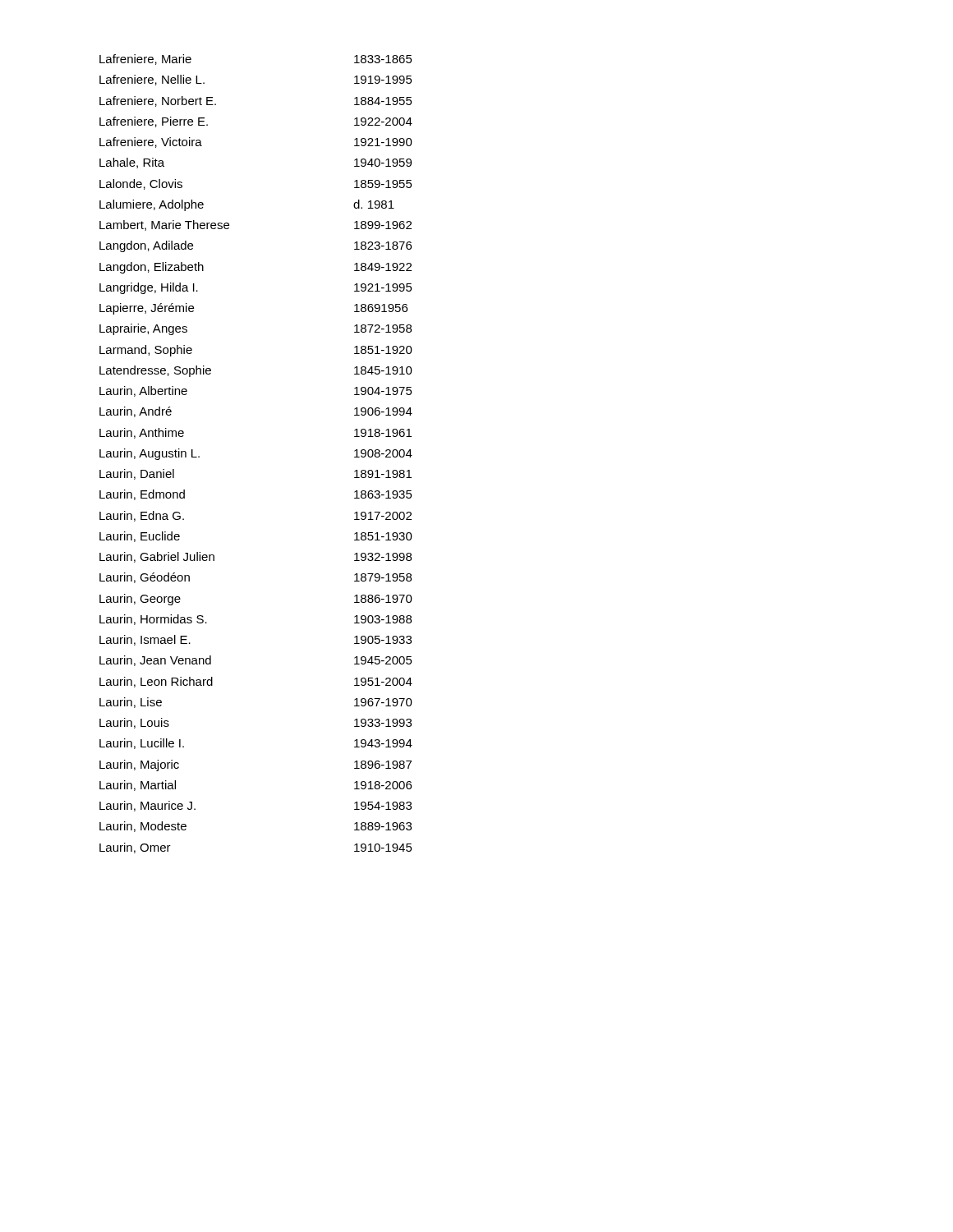Point to "Laurin, Martial 1918-2006"

(x=144, y=786)
